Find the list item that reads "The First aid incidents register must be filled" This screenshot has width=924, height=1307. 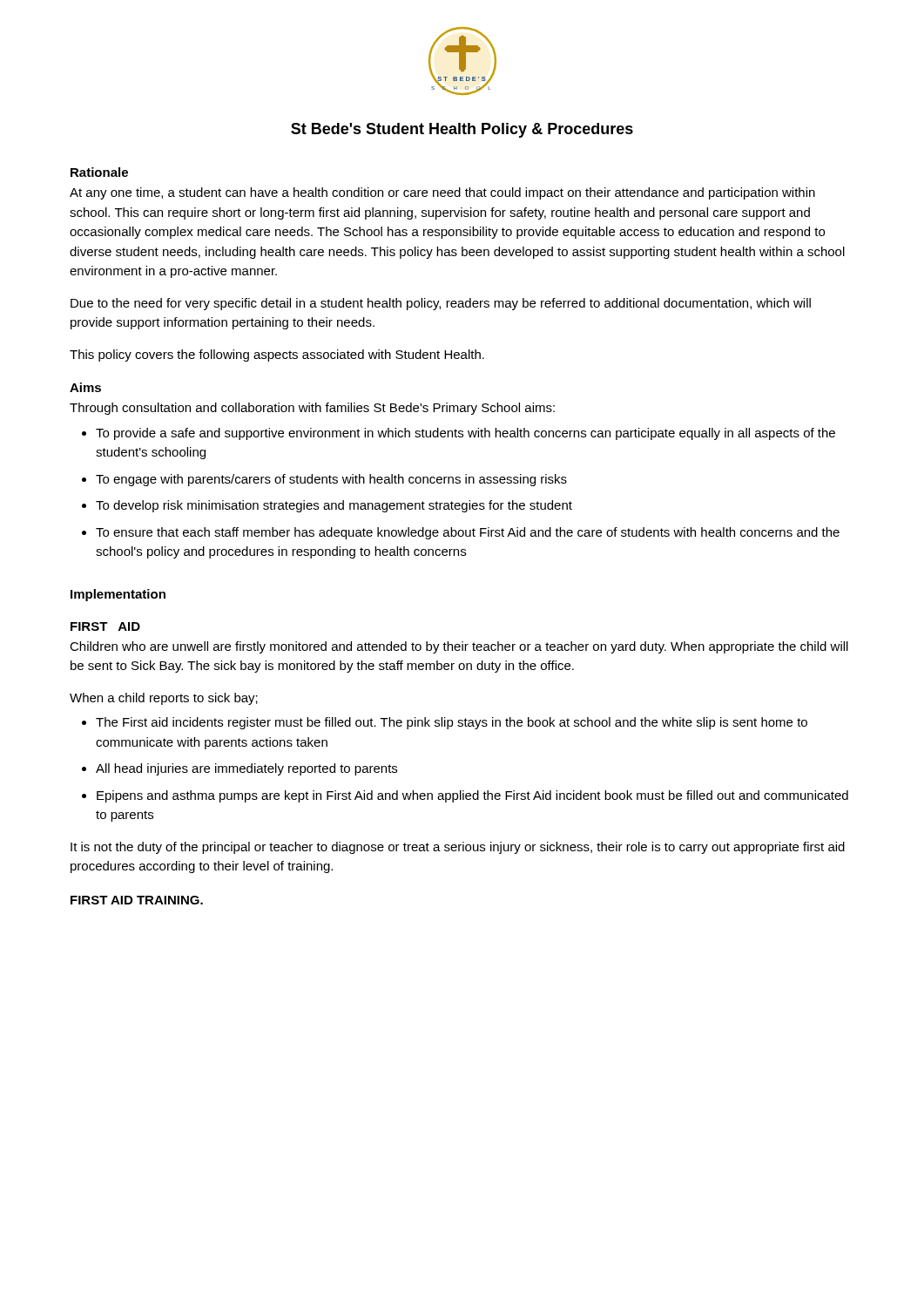(452, 732)
